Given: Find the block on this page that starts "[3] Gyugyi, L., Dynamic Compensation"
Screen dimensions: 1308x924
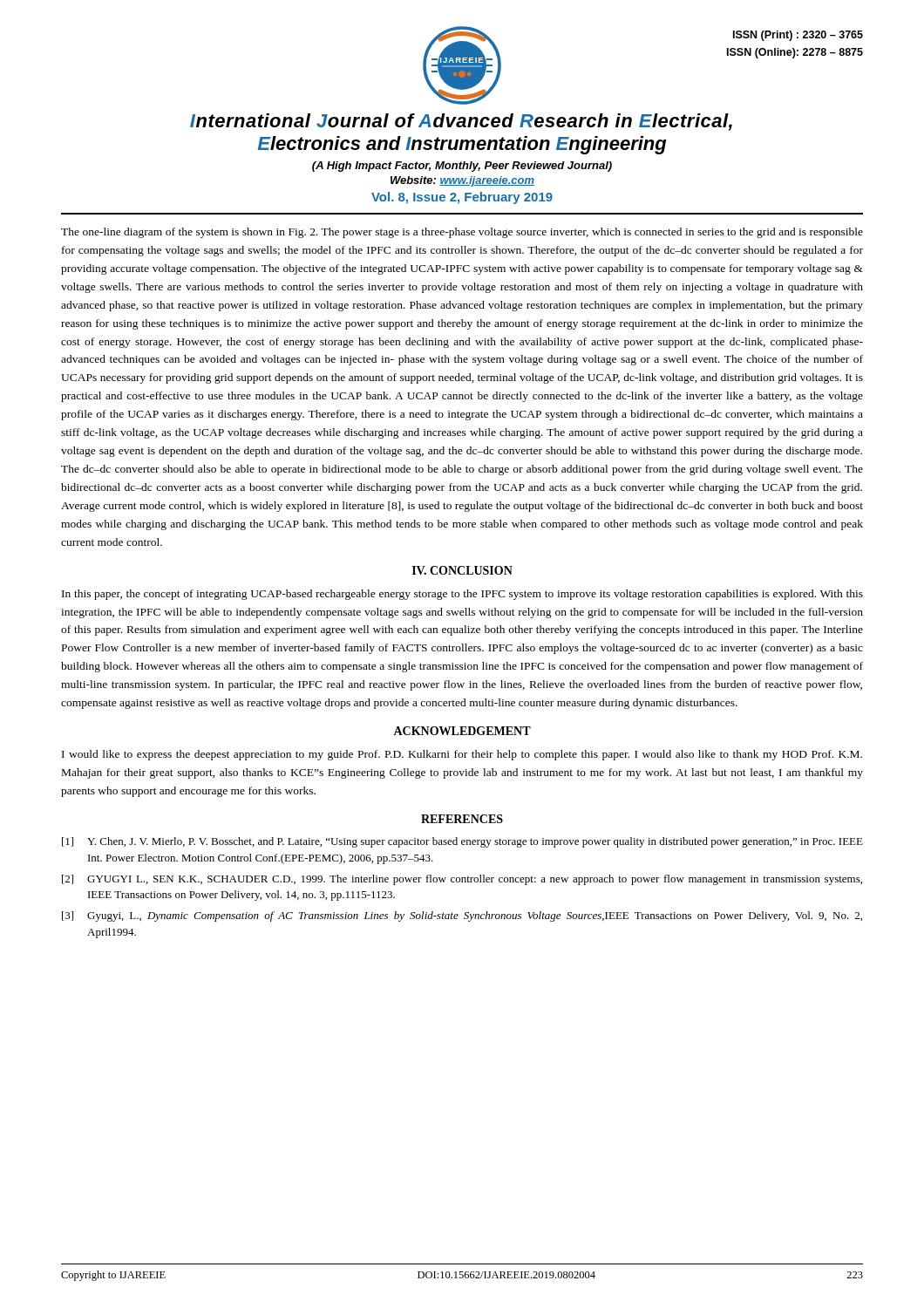Looking at the screenshot, I should point(462,924).
